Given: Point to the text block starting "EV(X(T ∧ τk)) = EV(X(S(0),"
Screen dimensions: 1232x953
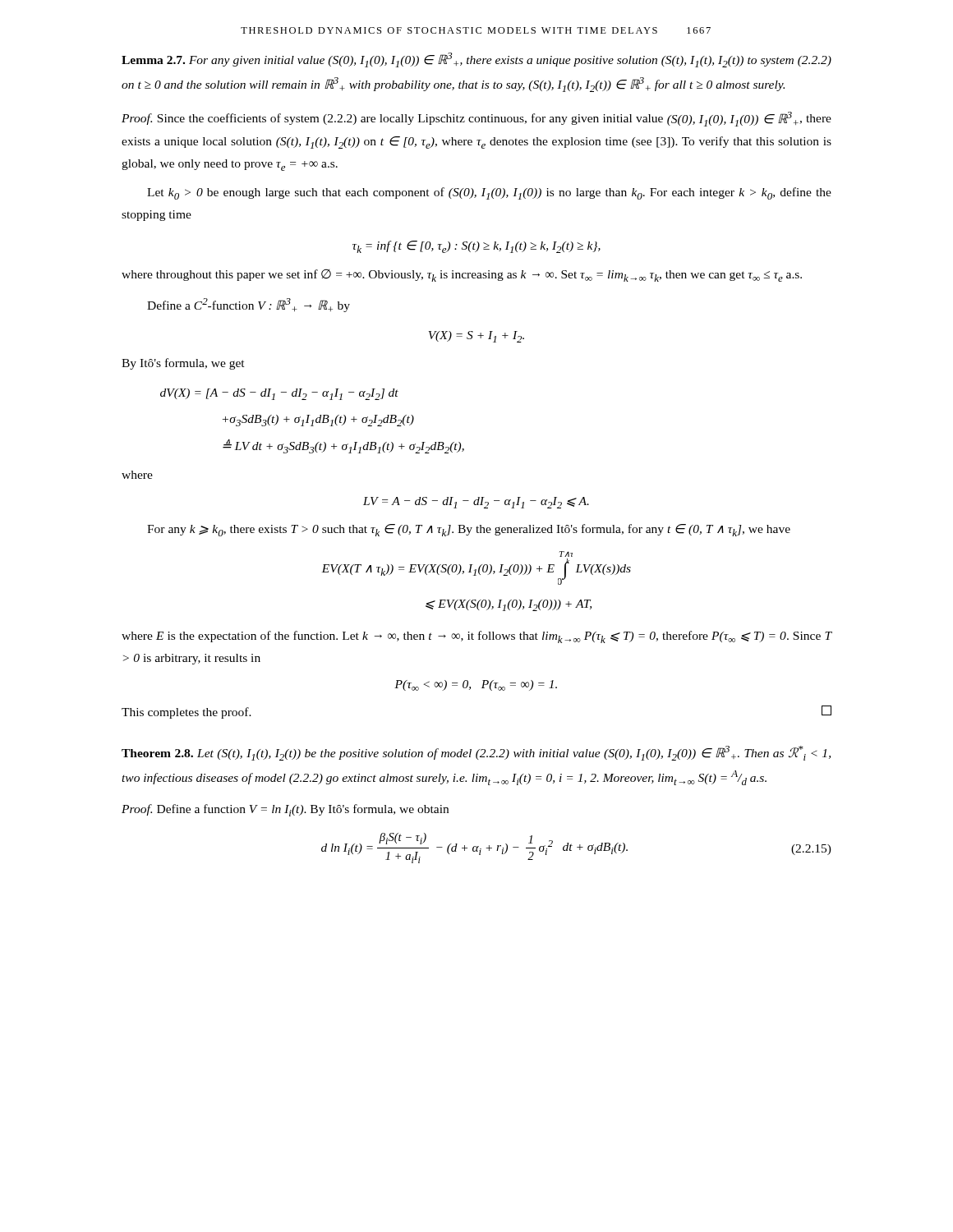Looking at the screenshot, I should 476,584.
